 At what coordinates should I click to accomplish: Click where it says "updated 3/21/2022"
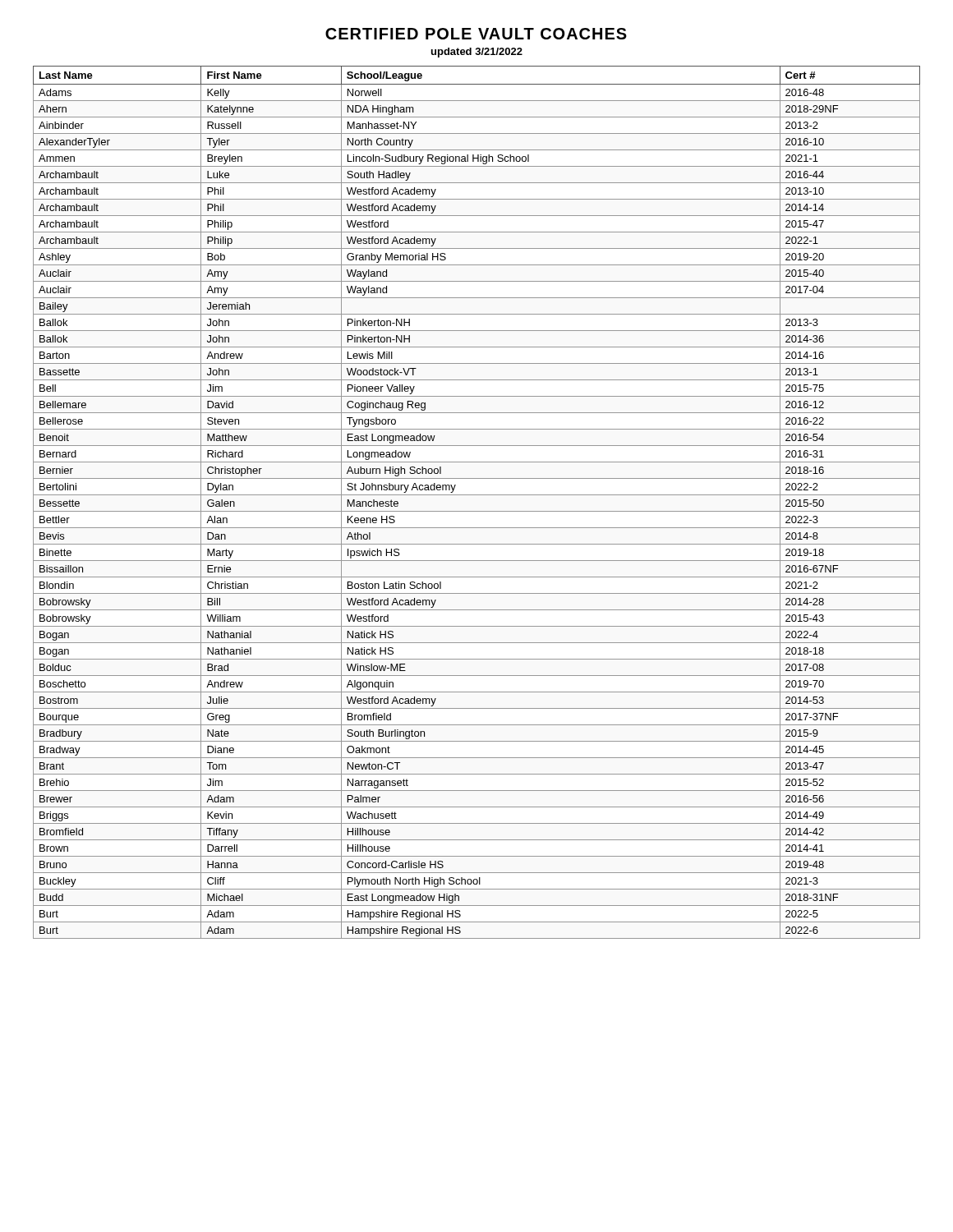click(476, 51)
